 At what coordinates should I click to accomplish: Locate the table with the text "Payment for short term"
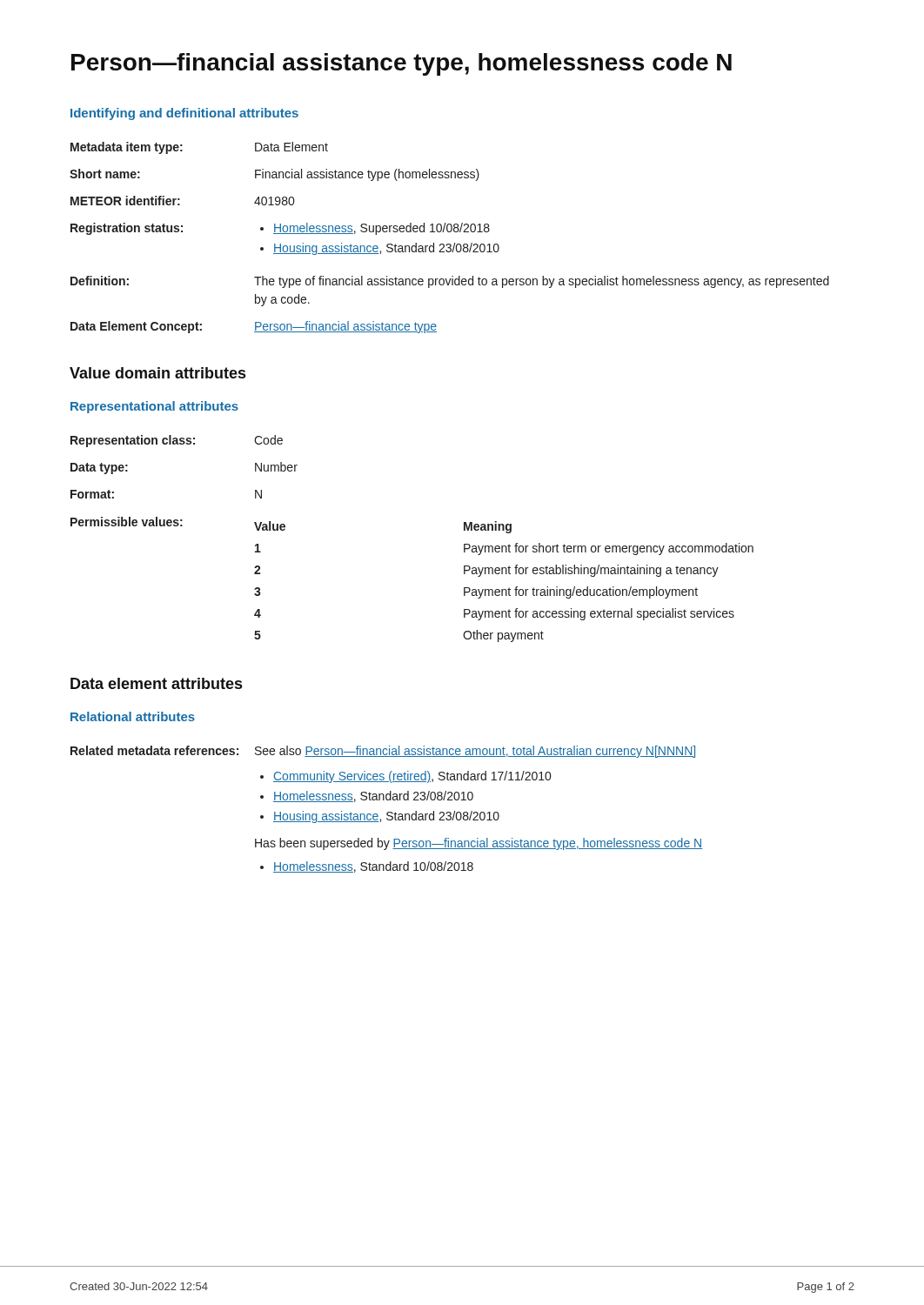tap(462, 539)
